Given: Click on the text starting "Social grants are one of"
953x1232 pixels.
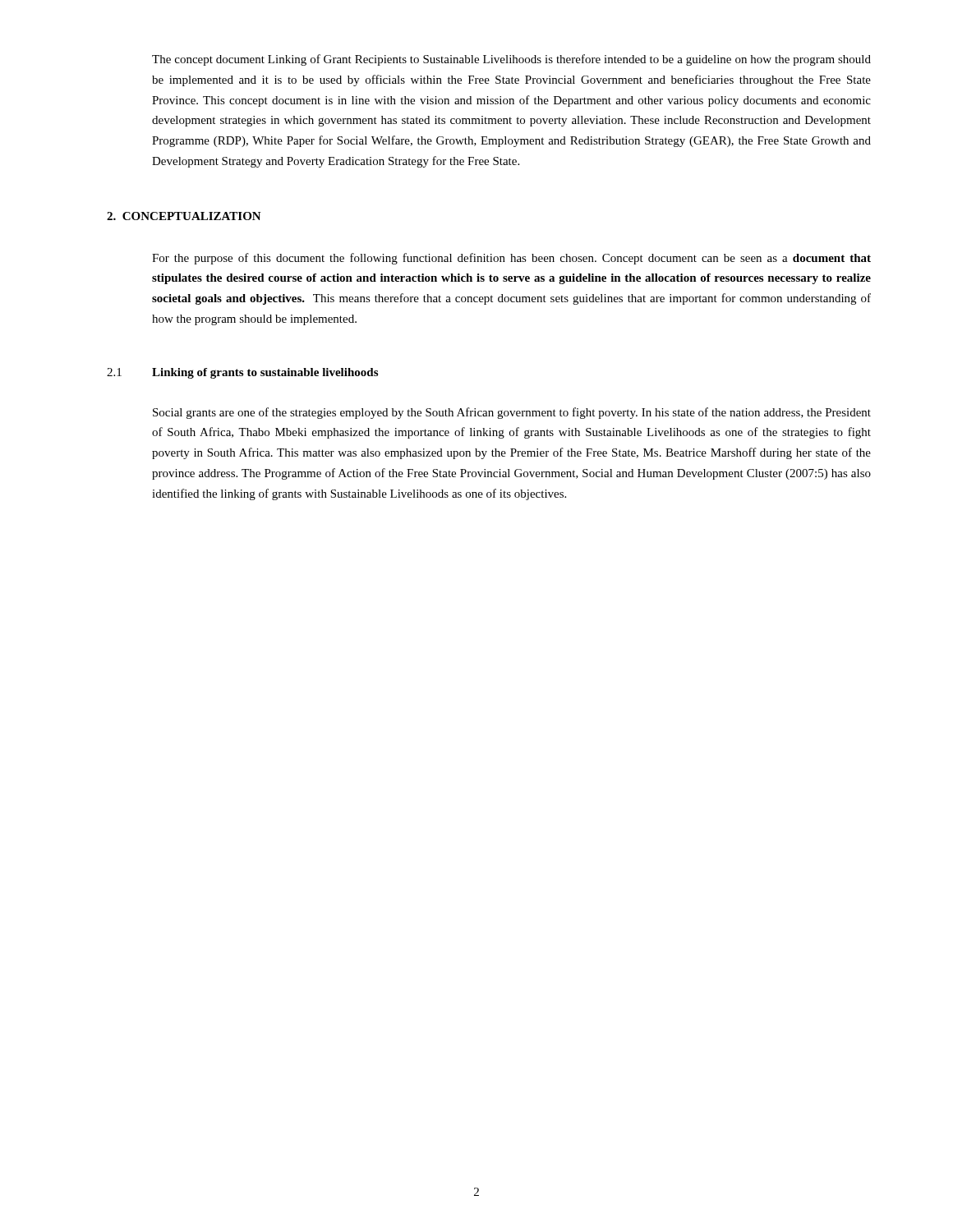Looking at the screenshot, I should click(x=511, y=453).
